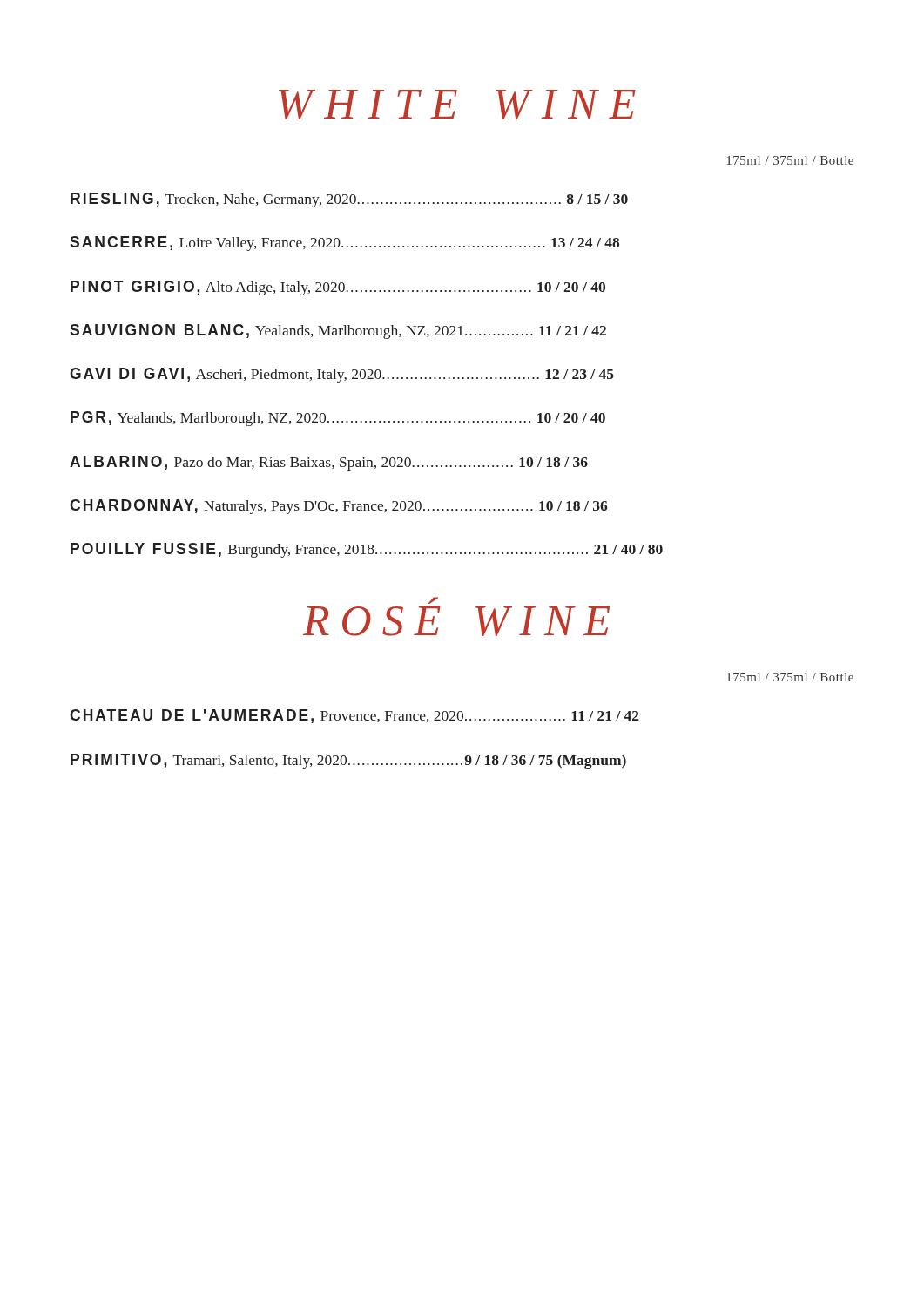The width and height of the screenshot is (924, 1307).
Task: Point to the text starting "PGR, Yealands, Marlborough, NZ, 2020............................................ 10 / 20"
Action: pyautogui.click(x=338, y=418)
